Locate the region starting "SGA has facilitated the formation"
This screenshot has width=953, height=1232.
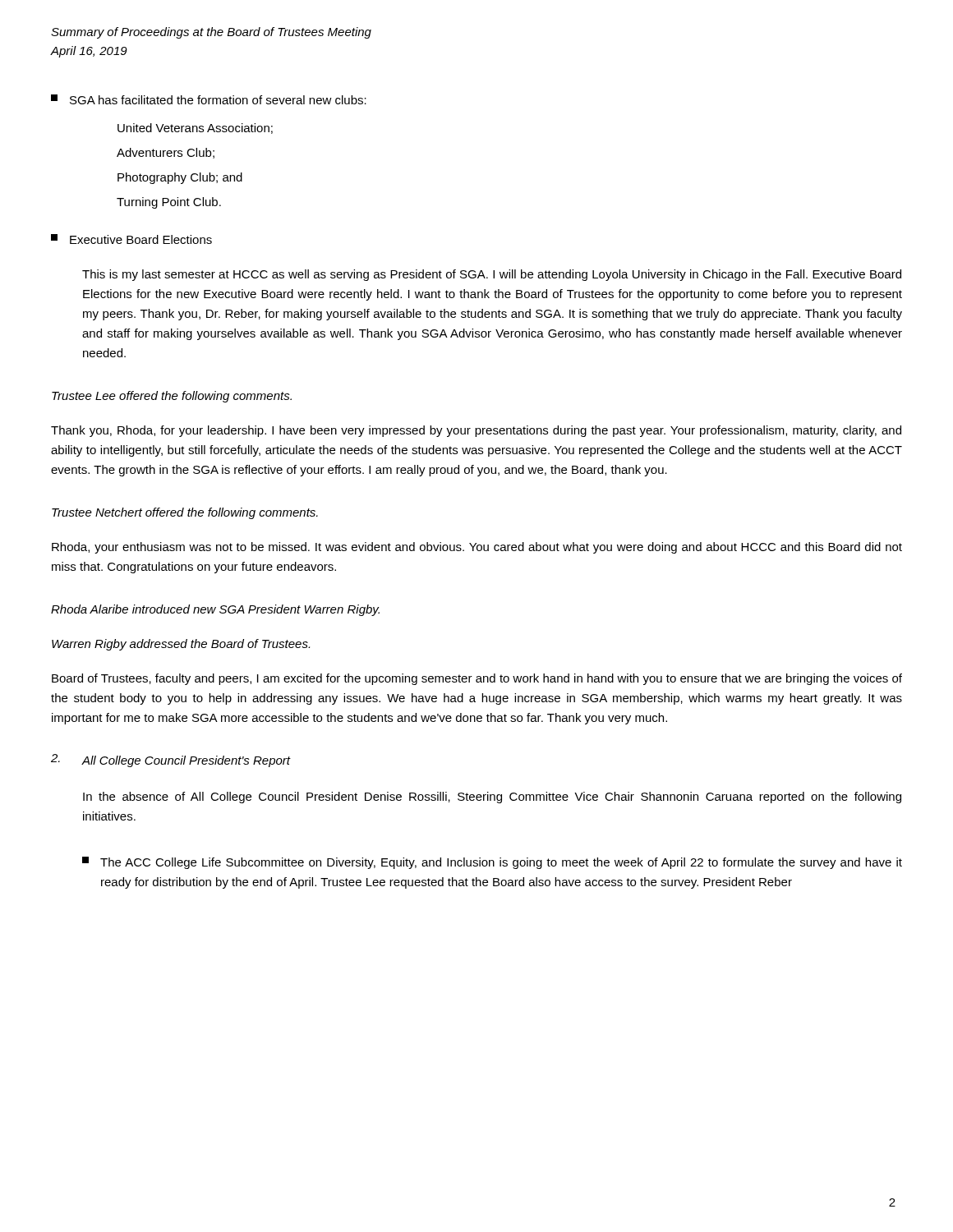point(209,100)
